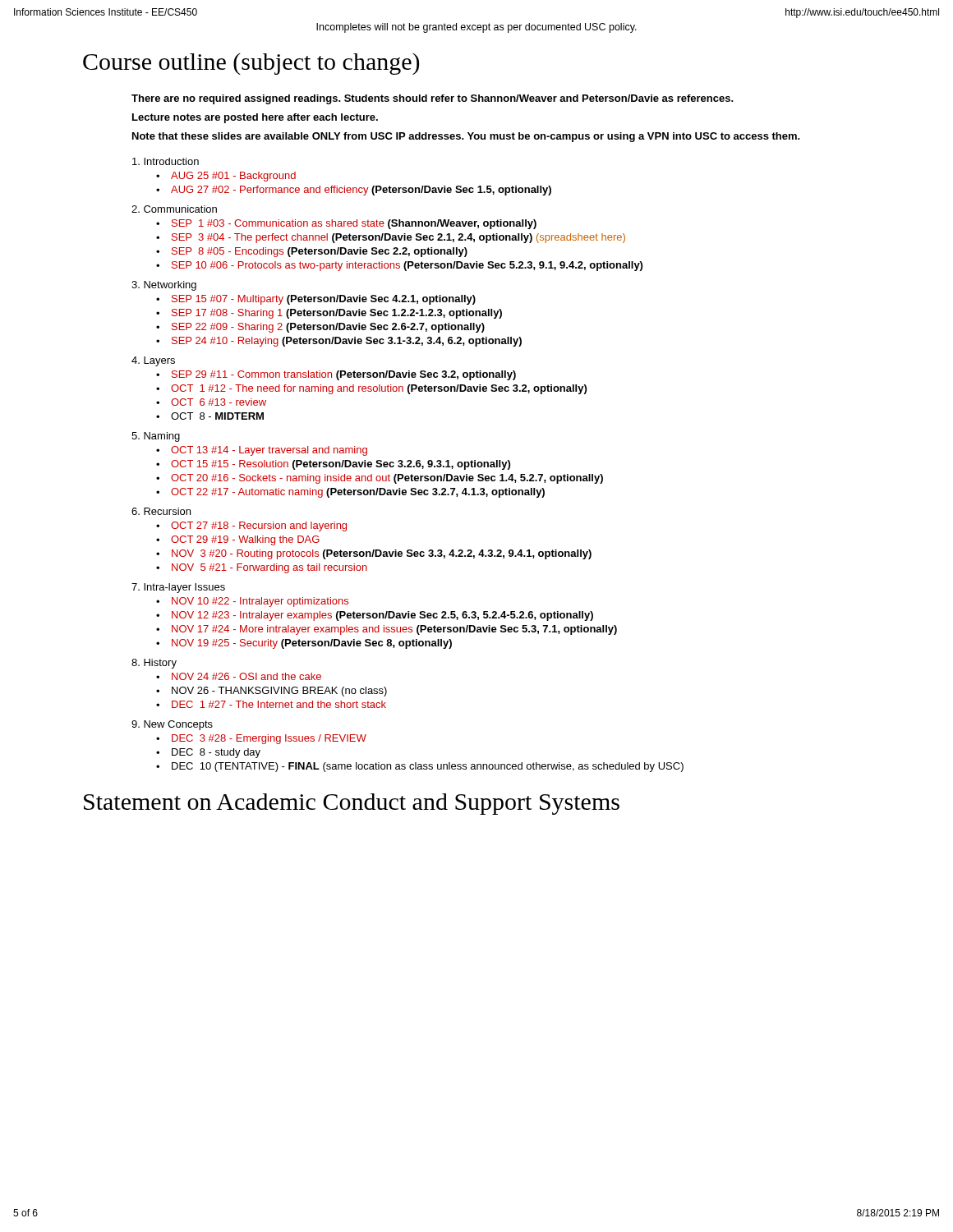Navigate to the element starting "•SEP 22 #09 -"

tap(320, 327)
